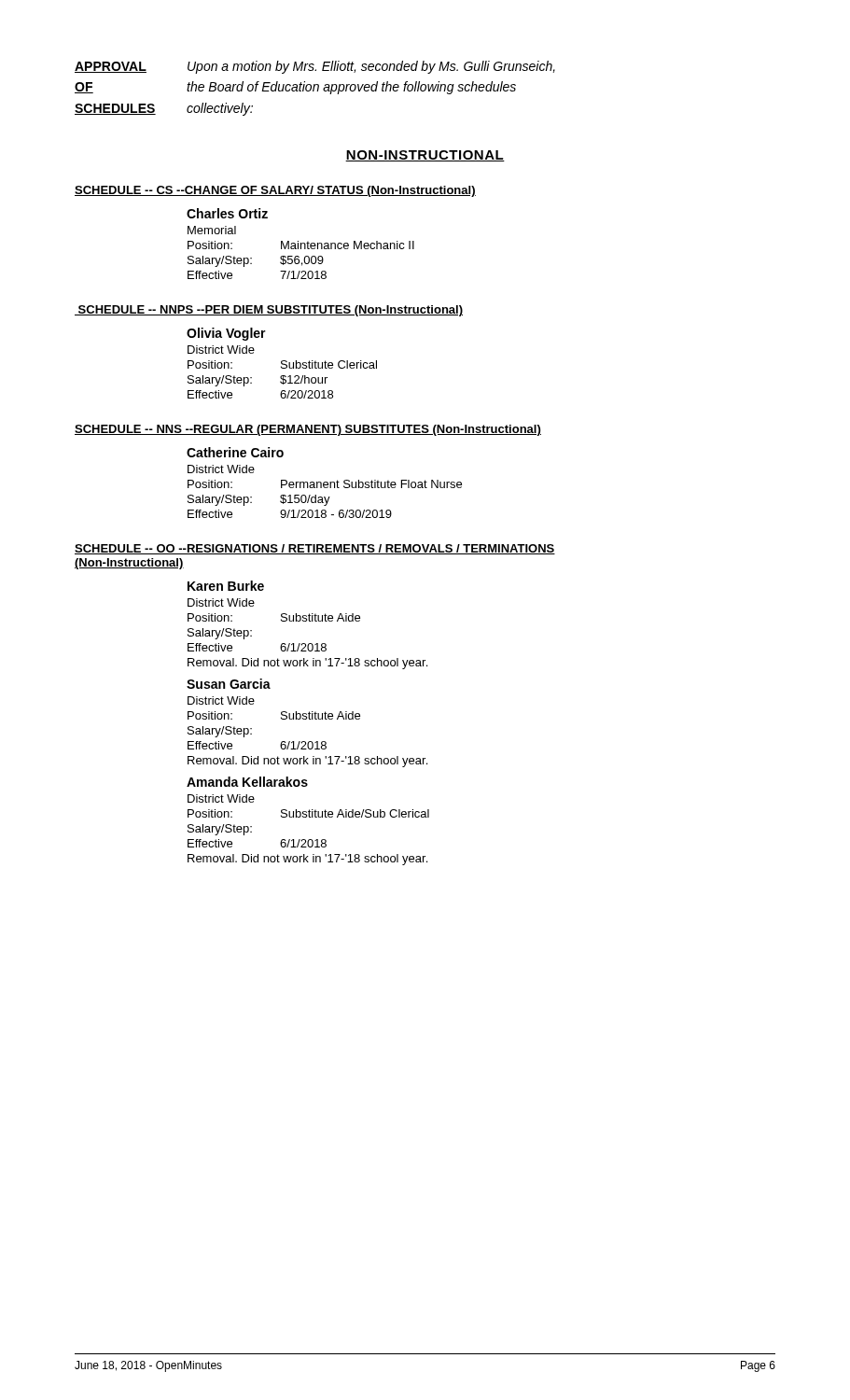Where is the passage that starts "Olivia Vogler District Wide Position: Substitute Clerical"?
Screen dimensions: 1400x850
click(226, 334)
